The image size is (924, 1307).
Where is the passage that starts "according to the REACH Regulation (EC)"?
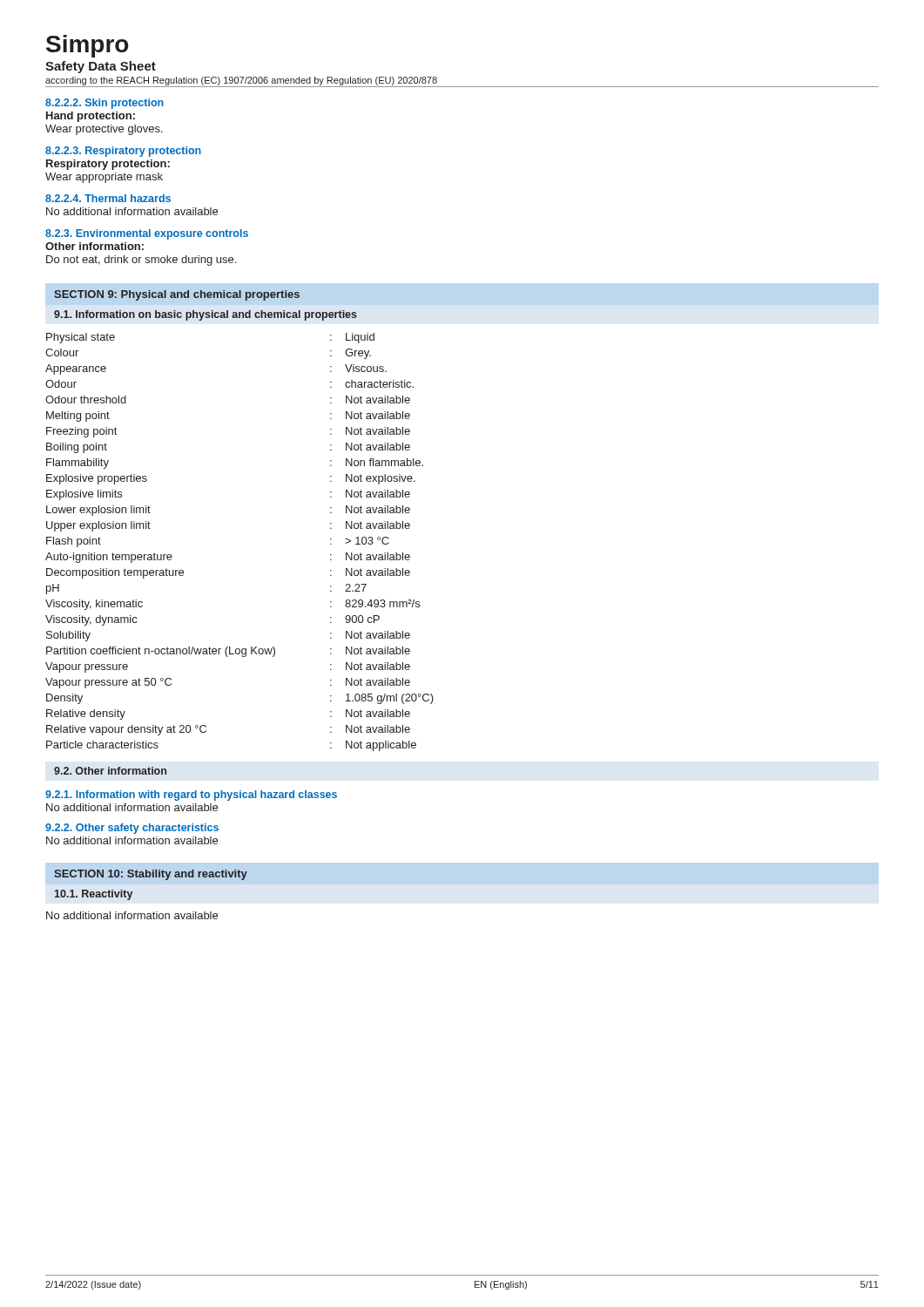[x=241, y=80]
